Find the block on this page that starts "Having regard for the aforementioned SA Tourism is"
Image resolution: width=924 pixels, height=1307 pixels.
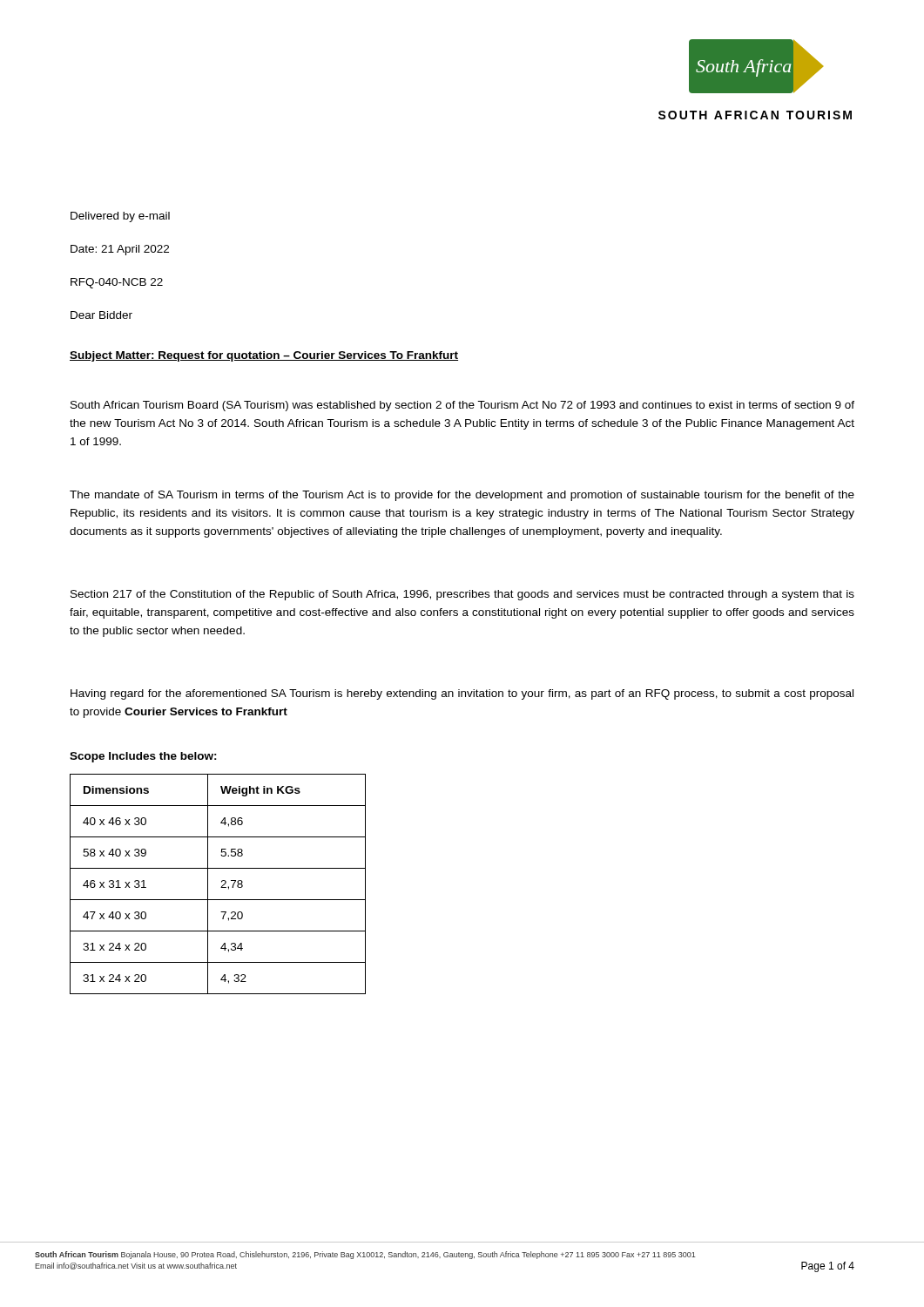pyautogui.click(x=462, y=702)
